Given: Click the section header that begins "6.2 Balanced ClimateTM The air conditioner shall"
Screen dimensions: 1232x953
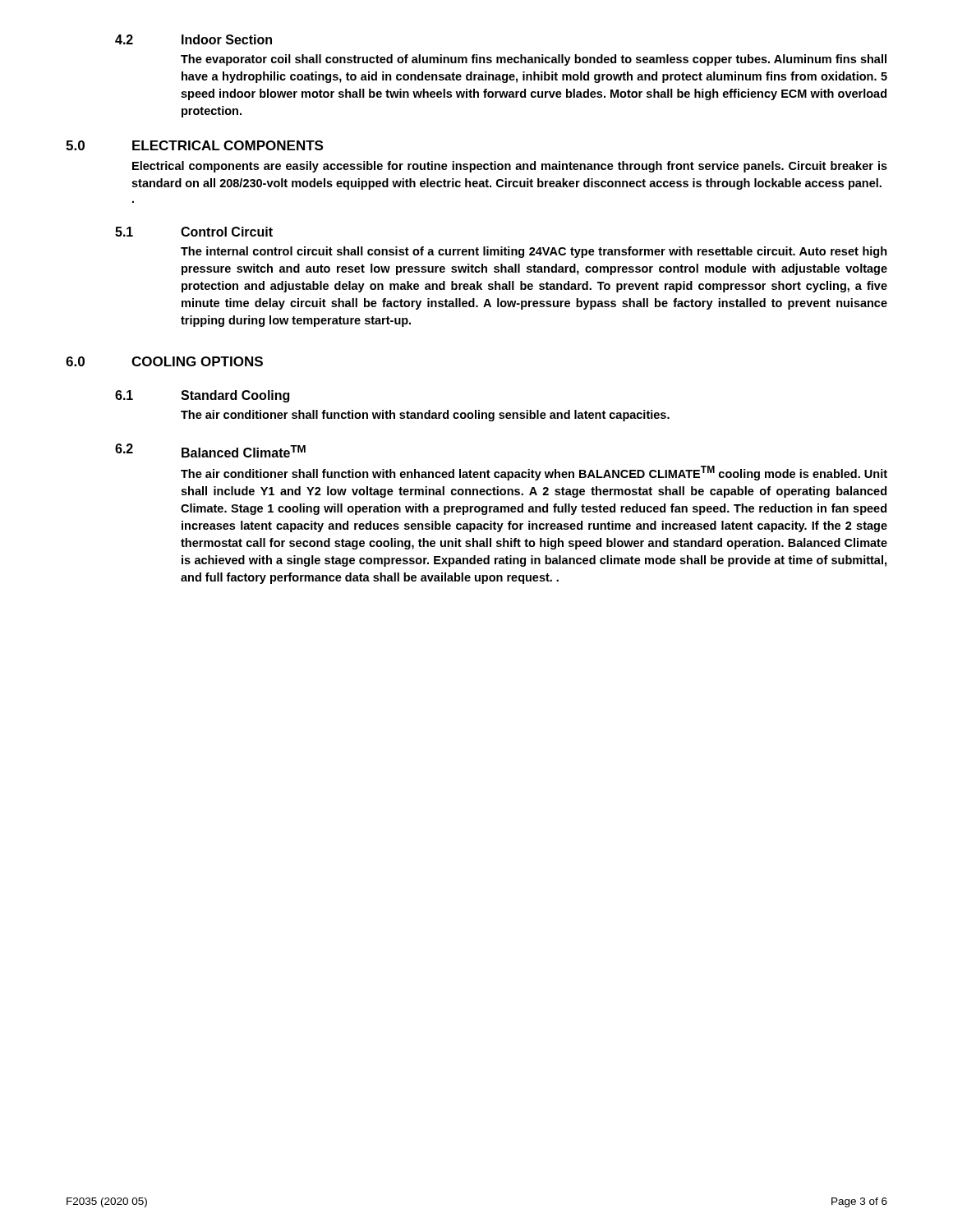Looking at the screenshot, I should click(476, 514).
